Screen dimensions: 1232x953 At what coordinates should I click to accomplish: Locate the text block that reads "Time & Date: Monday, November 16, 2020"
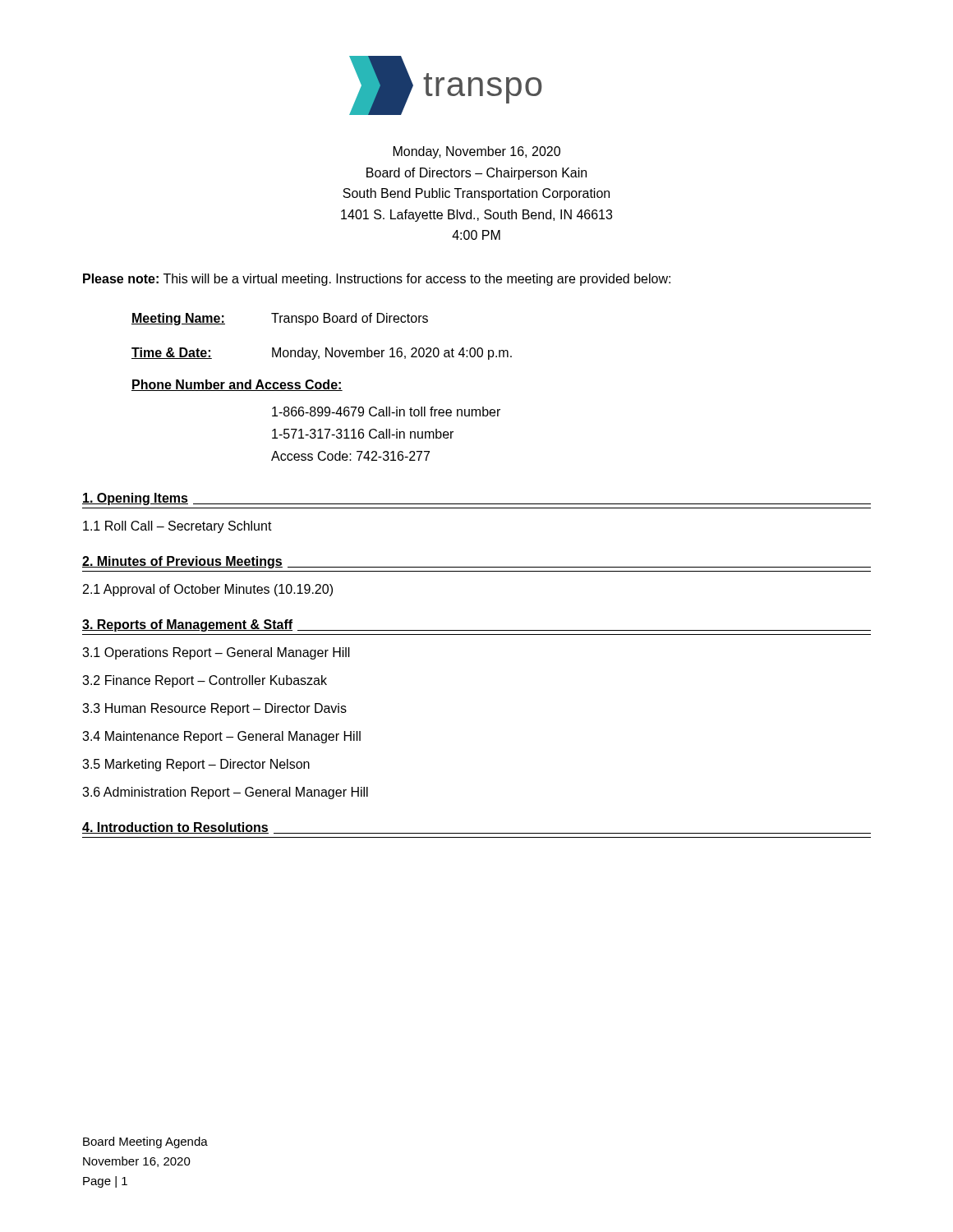[x=322, y=353]
